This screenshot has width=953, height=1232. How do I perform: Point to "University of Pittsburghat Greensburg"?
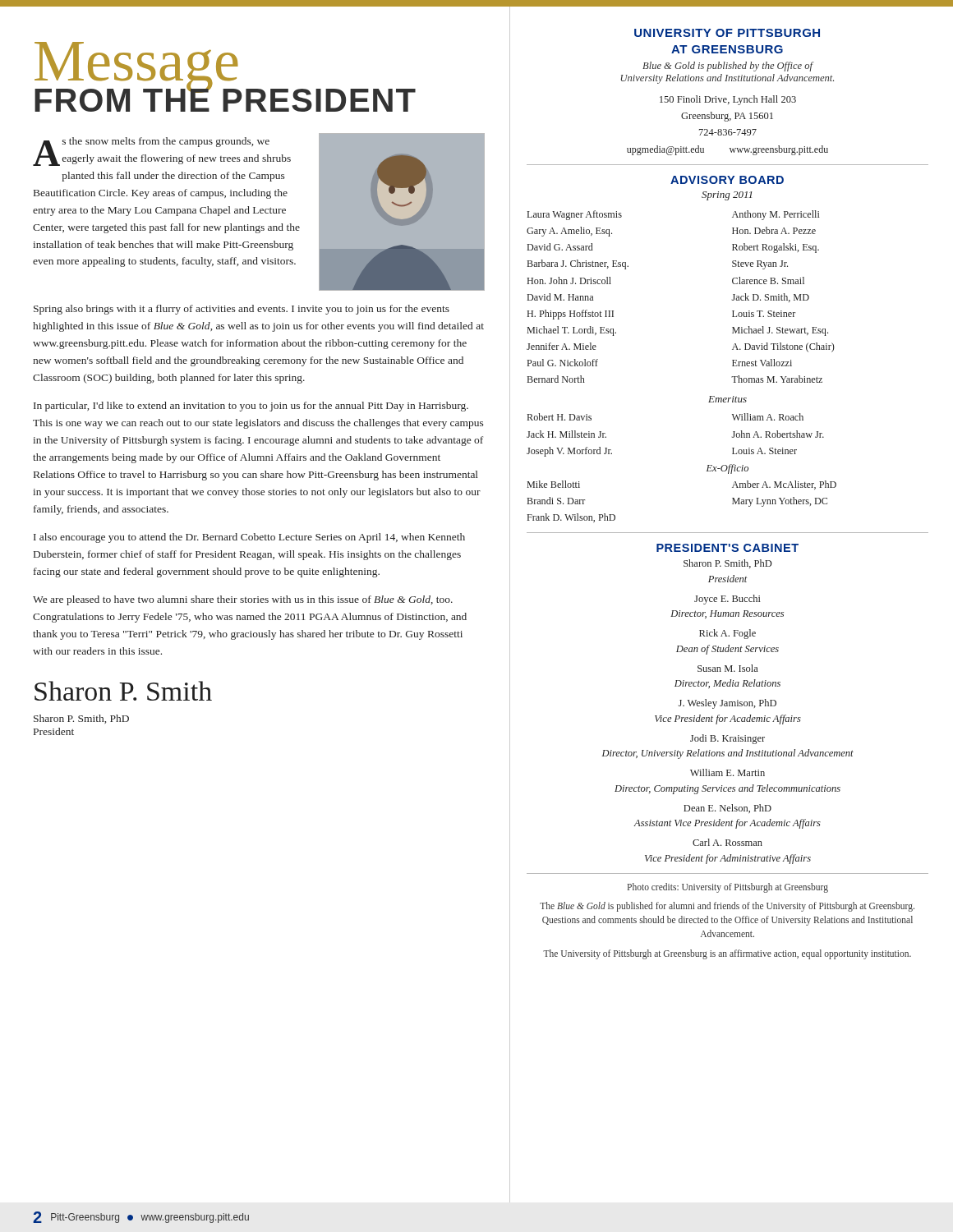click(727, 40)
